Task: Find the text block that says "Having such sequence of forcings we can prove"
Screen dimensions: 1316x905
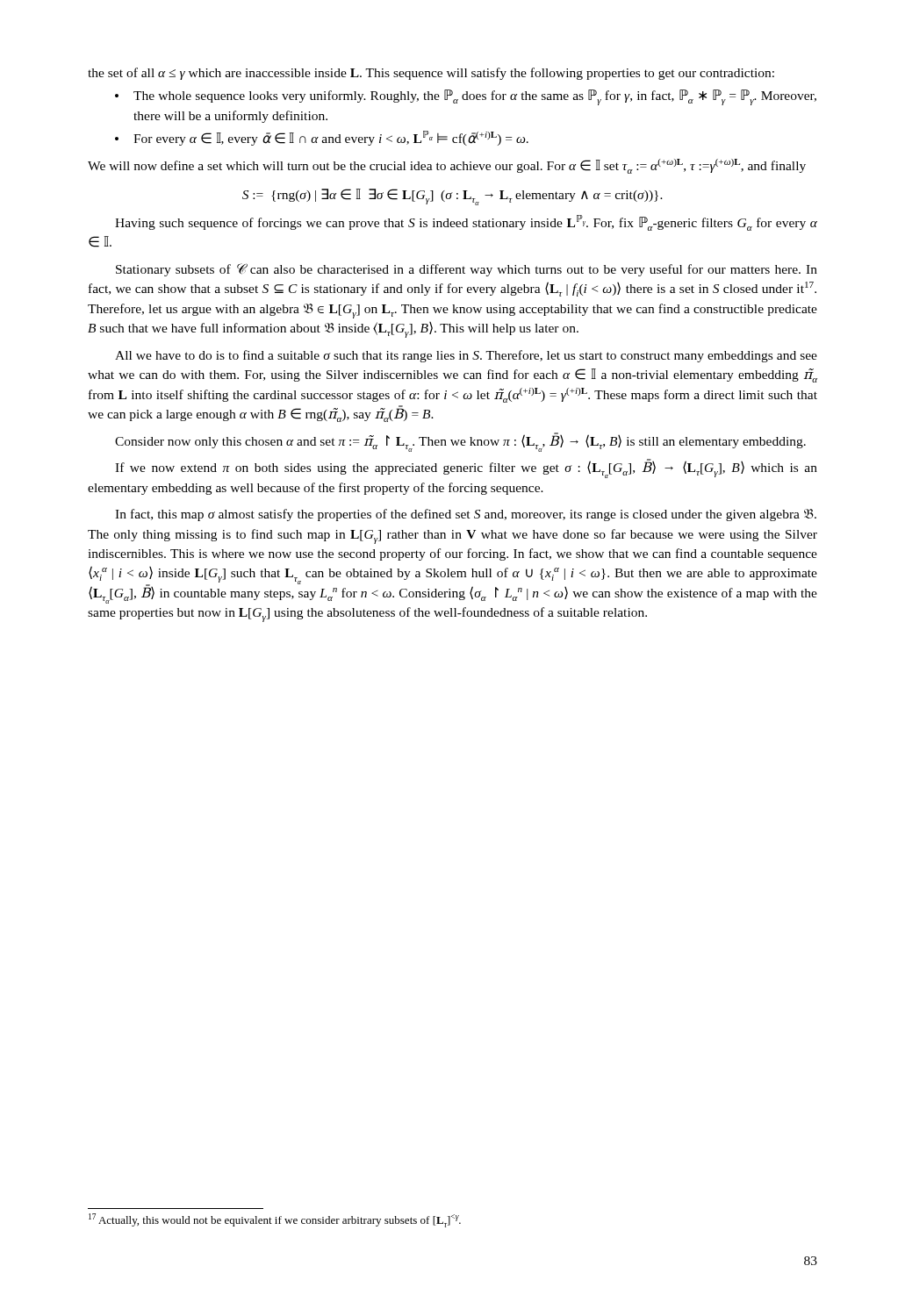Action: (x=452, y=231)
